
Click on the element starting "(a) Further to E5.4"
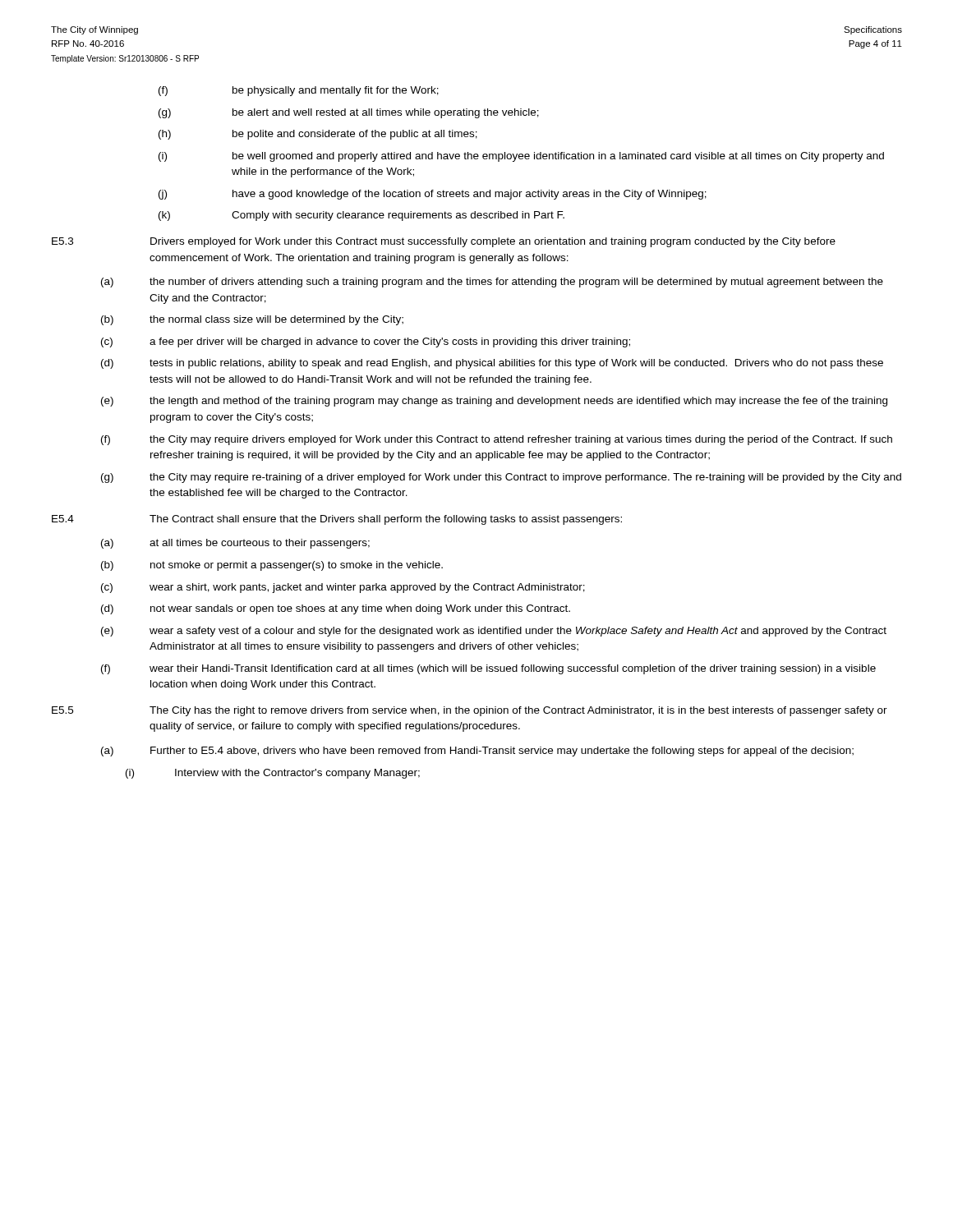476,751
